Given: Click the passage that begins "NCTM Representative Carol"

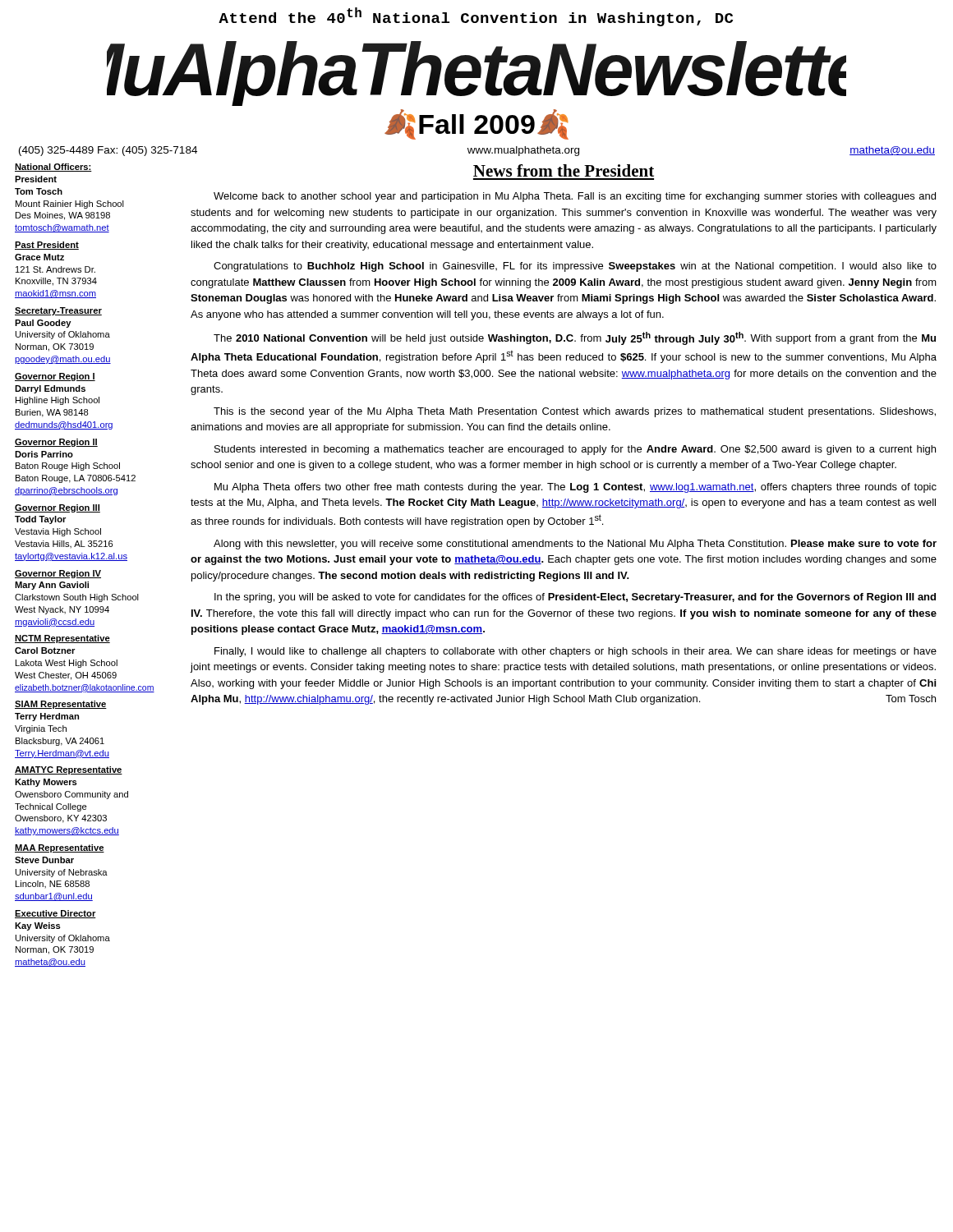Looking at the screenshot, I should tap(84, 663).
